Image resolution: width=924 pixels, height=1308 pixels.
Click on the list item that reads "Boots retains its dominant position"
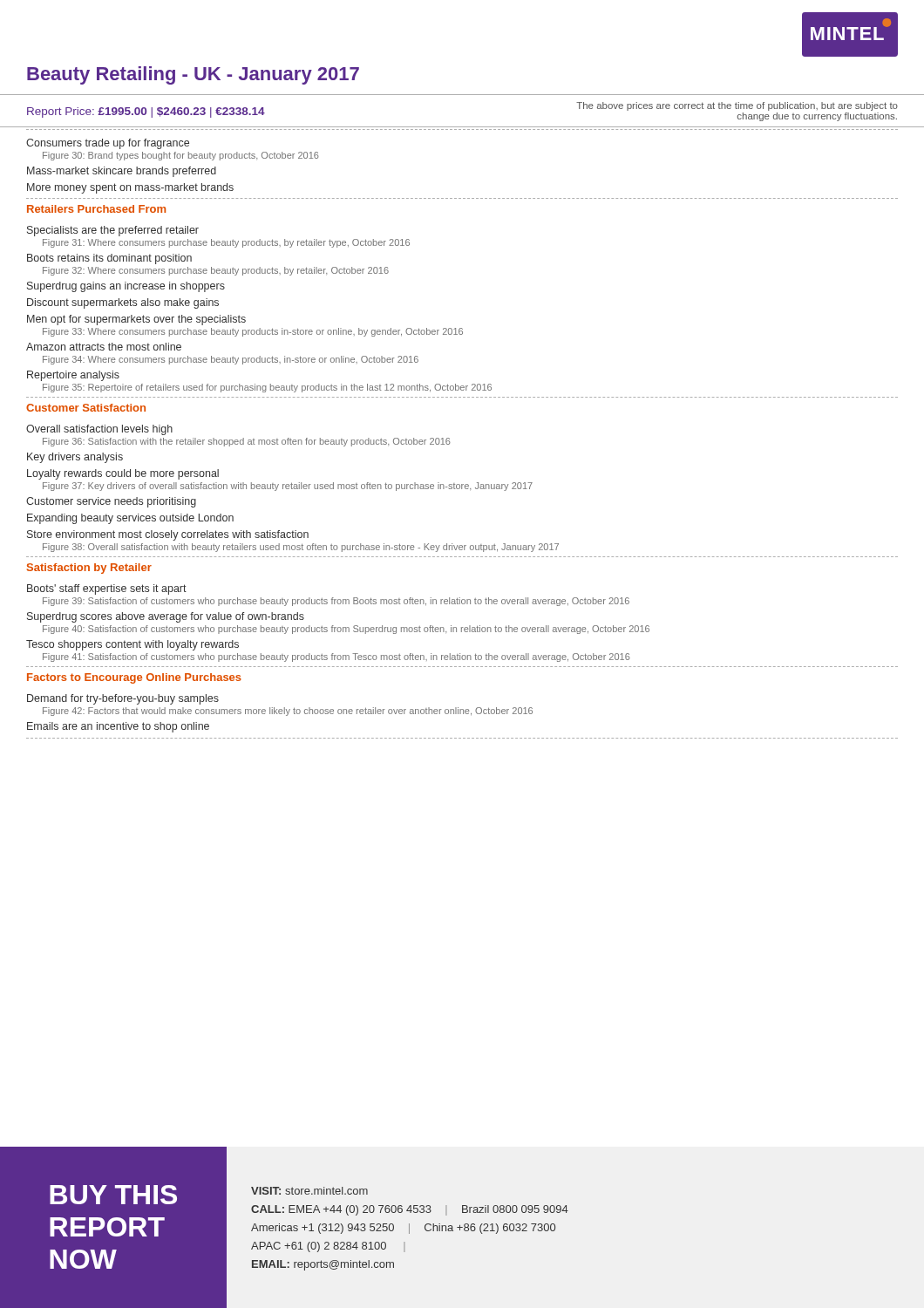coord(109,258)
